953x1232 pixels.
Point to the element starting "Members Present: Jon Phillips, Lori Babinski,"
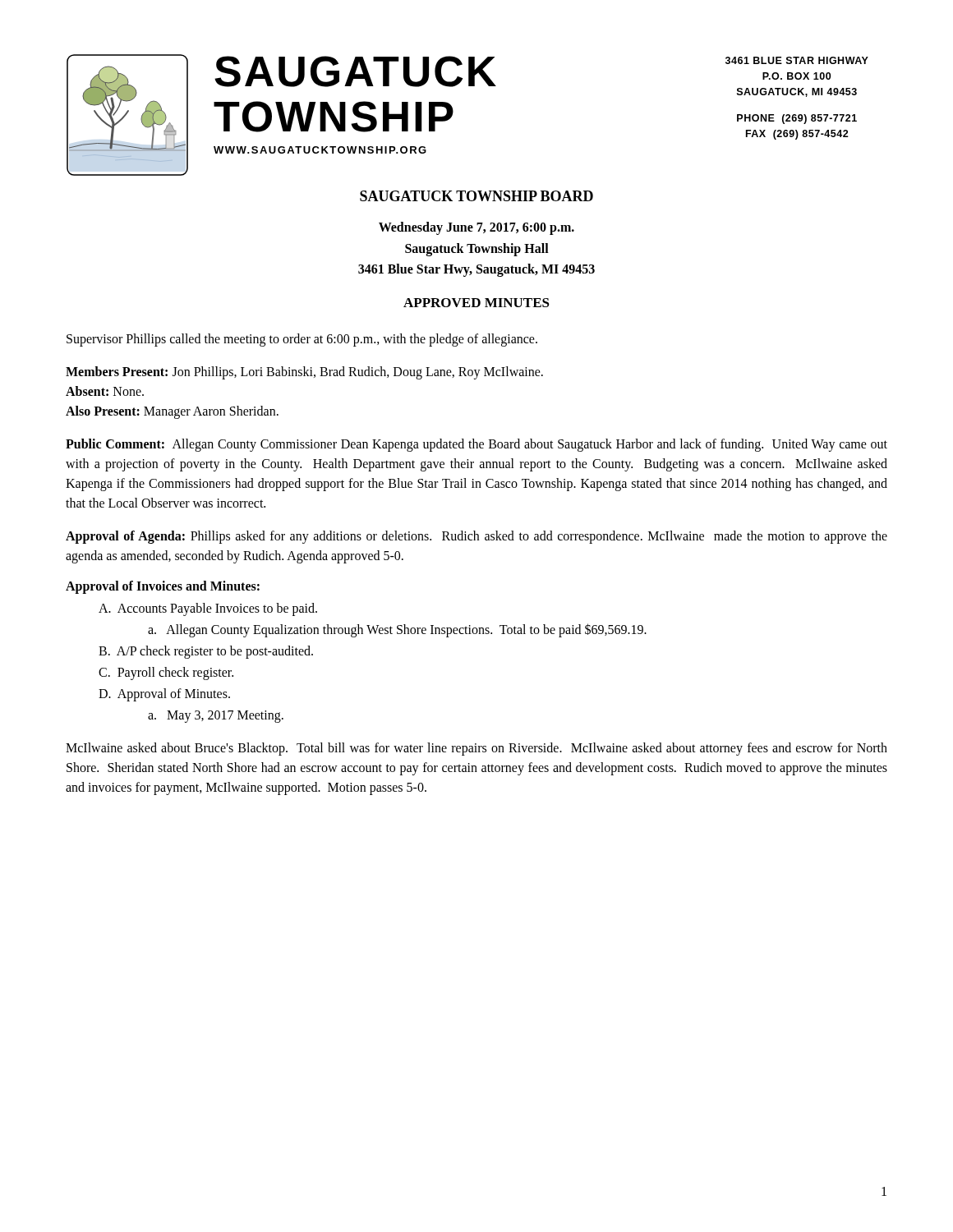pyautogui.click(x=304, y=373)
